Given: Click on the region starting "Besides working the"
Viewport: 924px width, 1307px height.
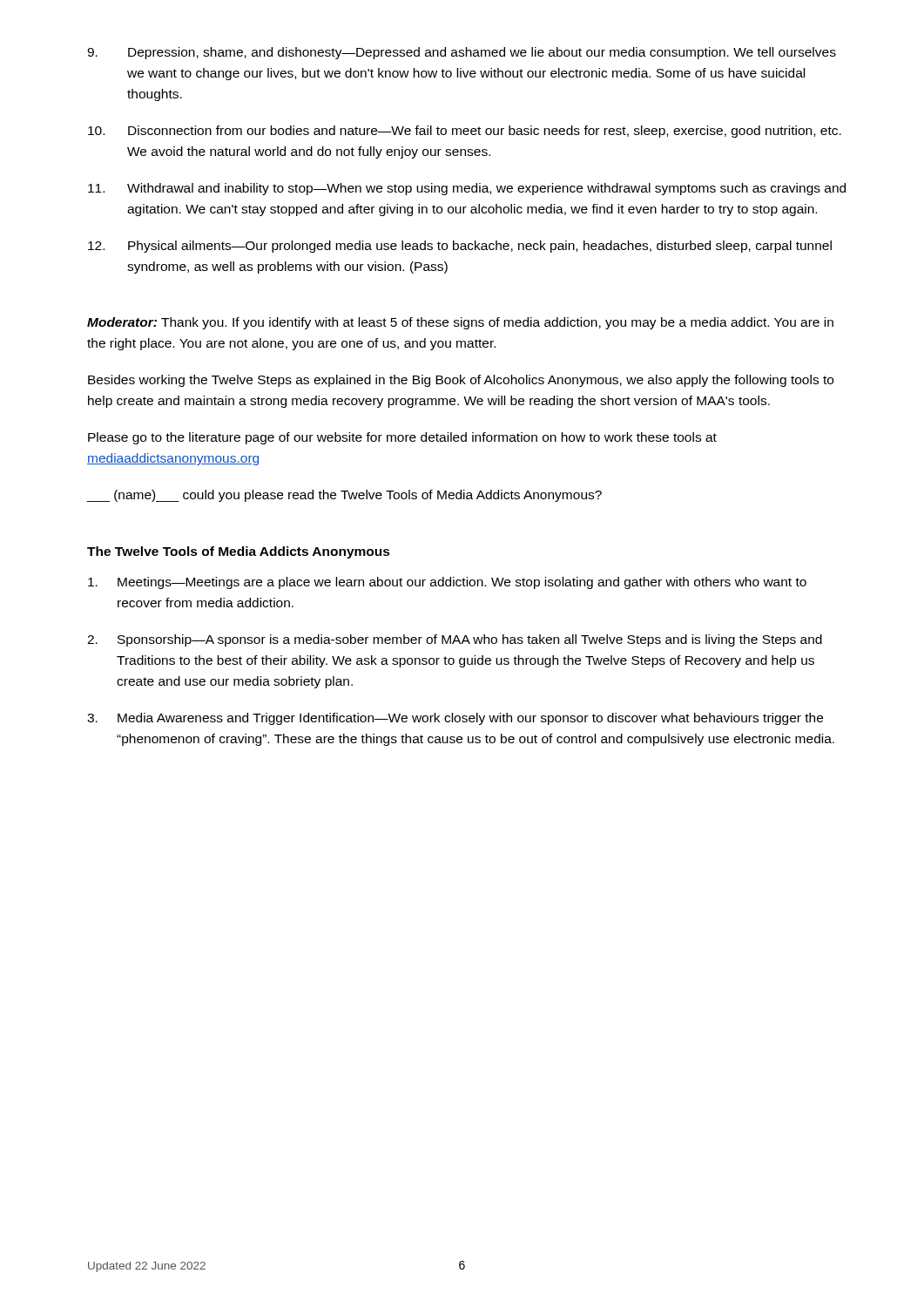Looking at the screenshot, I should pyautogui.click(x=461, y=390).
